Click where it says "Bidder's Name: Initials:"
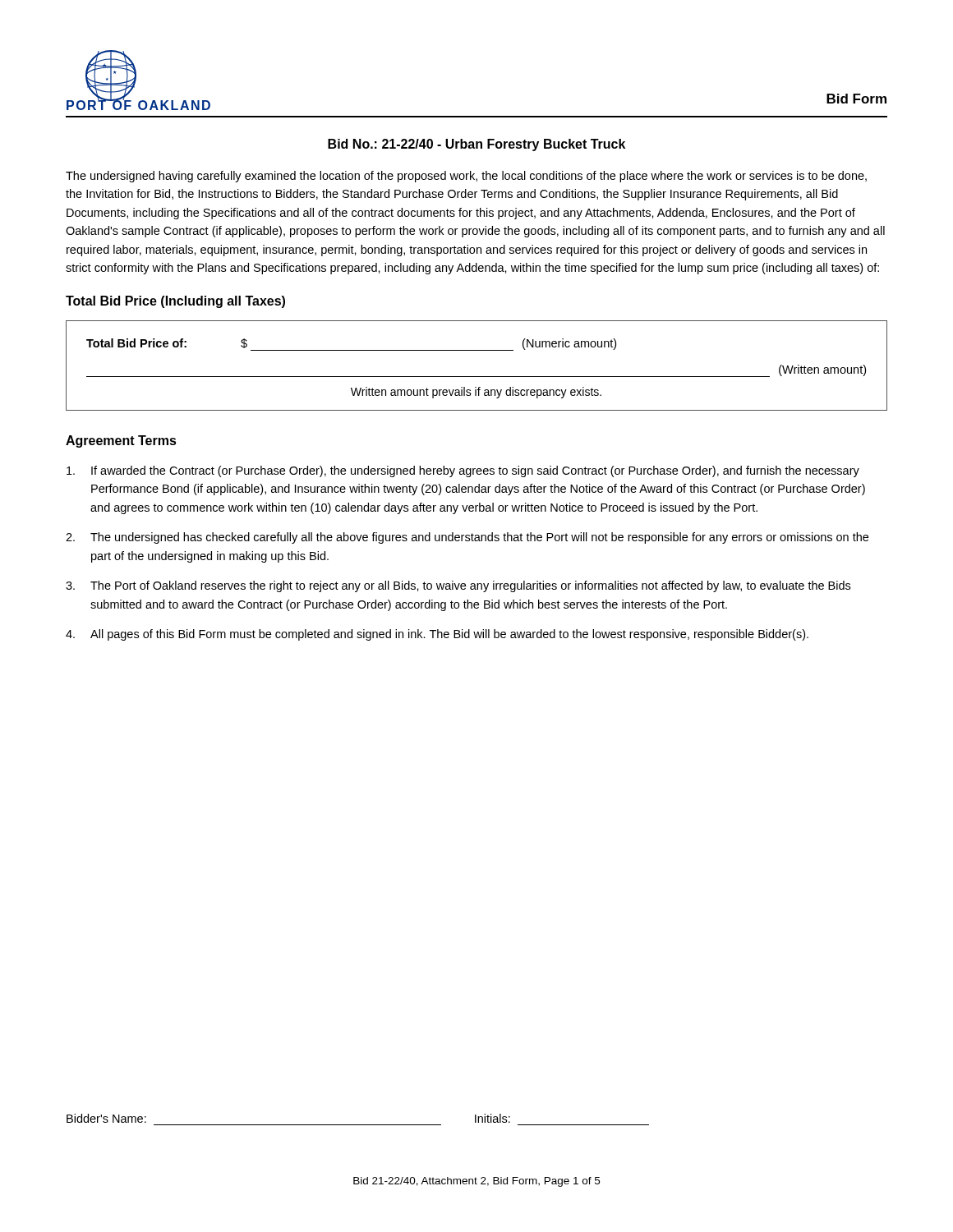This screenshot has width=953, height=1232. coord(357,1118)
